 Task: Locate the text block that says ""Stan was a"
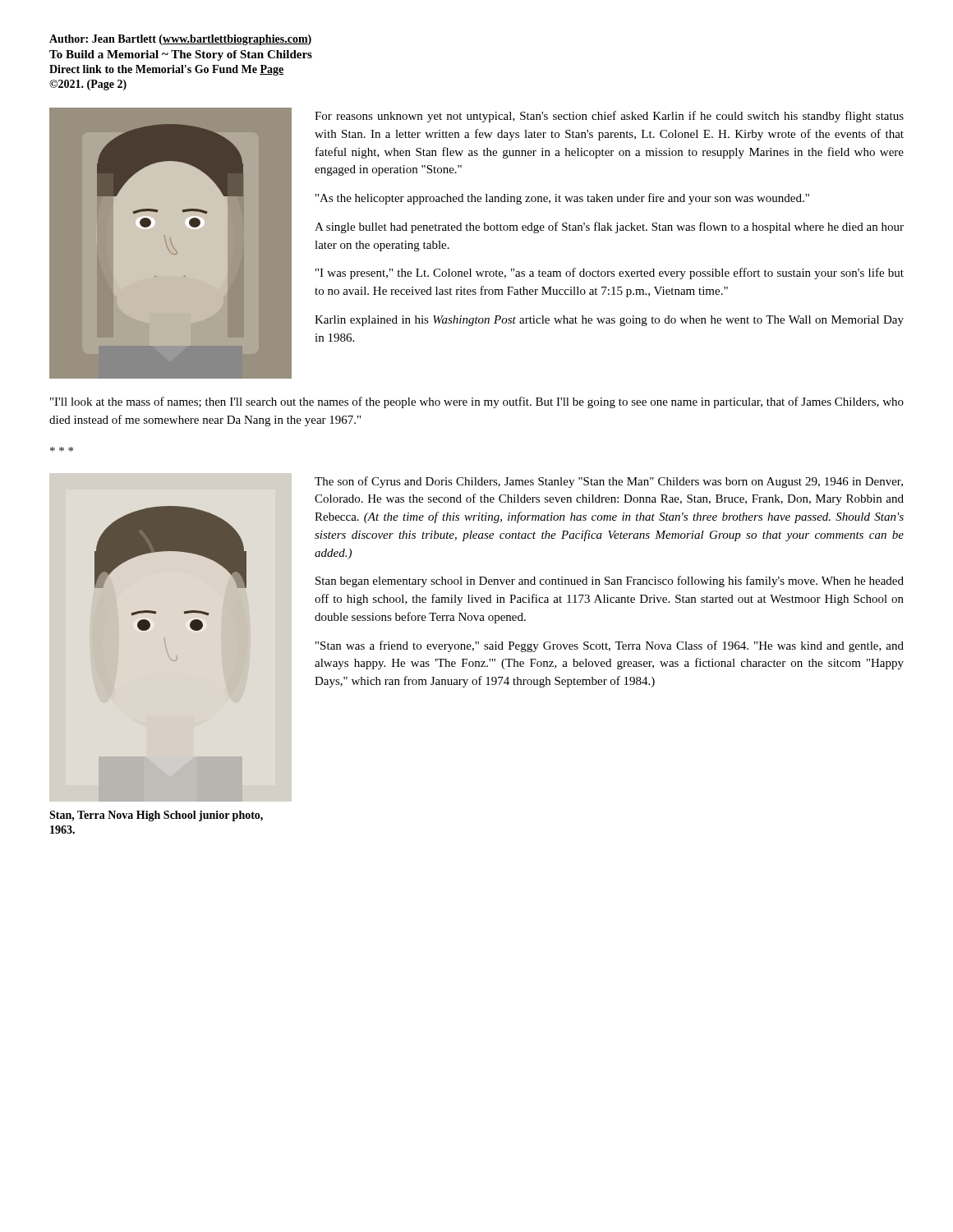[609, 663]
